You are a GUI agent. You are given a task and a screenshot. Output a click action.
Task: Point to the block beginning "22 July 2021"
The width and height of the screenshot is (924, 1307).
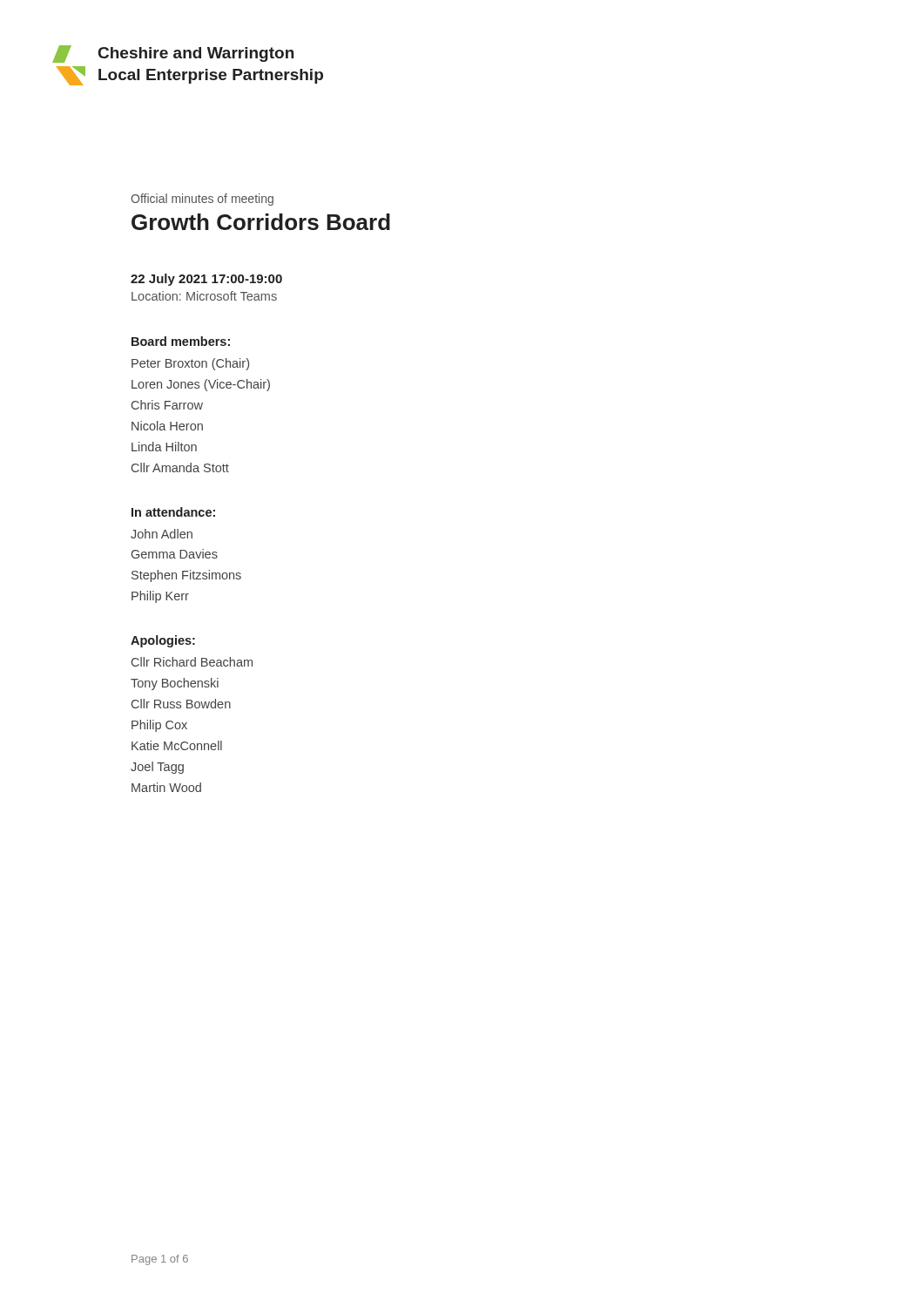(x=206, y=280)
